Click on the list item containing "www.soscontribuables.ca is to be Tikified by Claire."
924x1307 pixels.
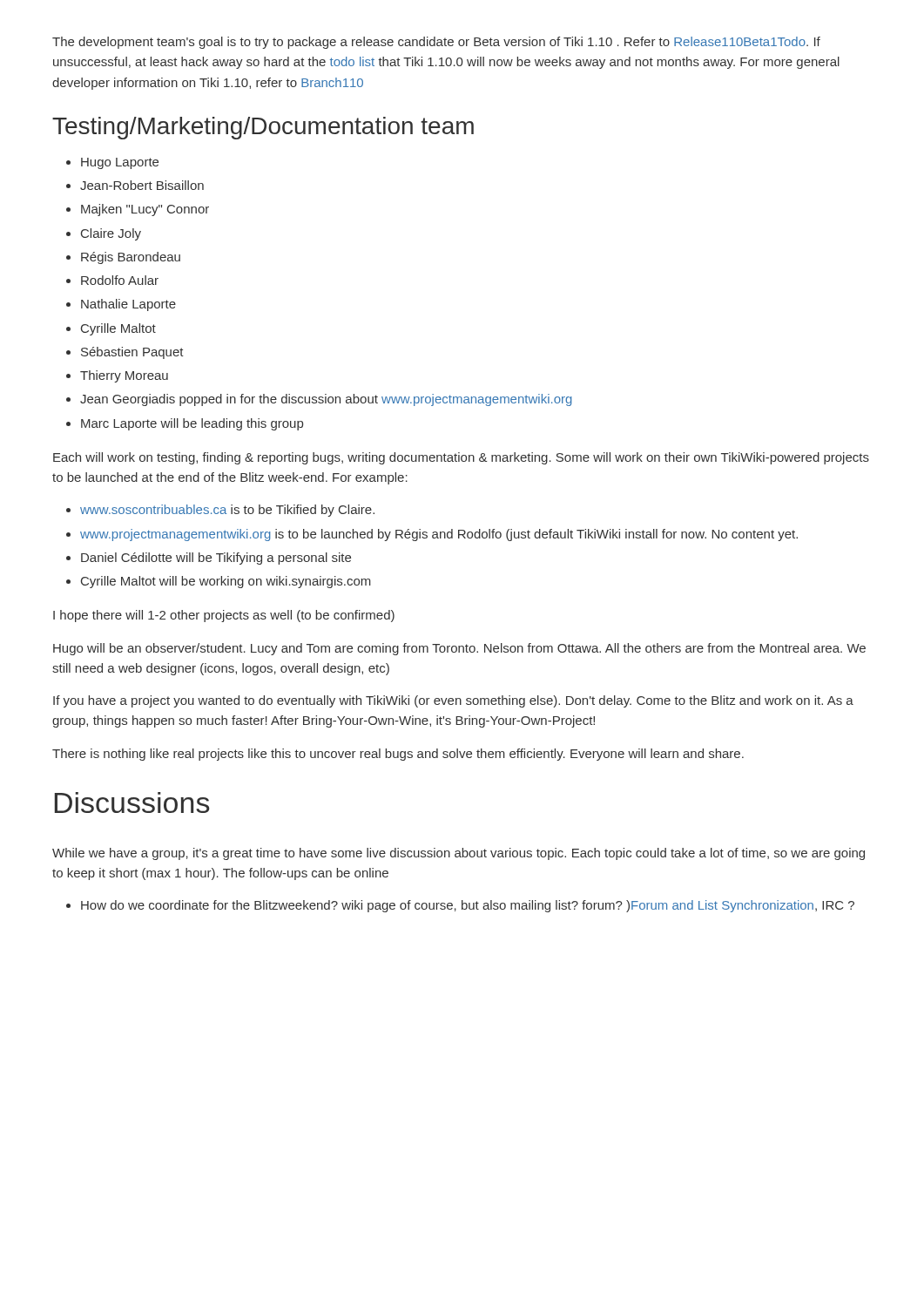click(228, 510)
